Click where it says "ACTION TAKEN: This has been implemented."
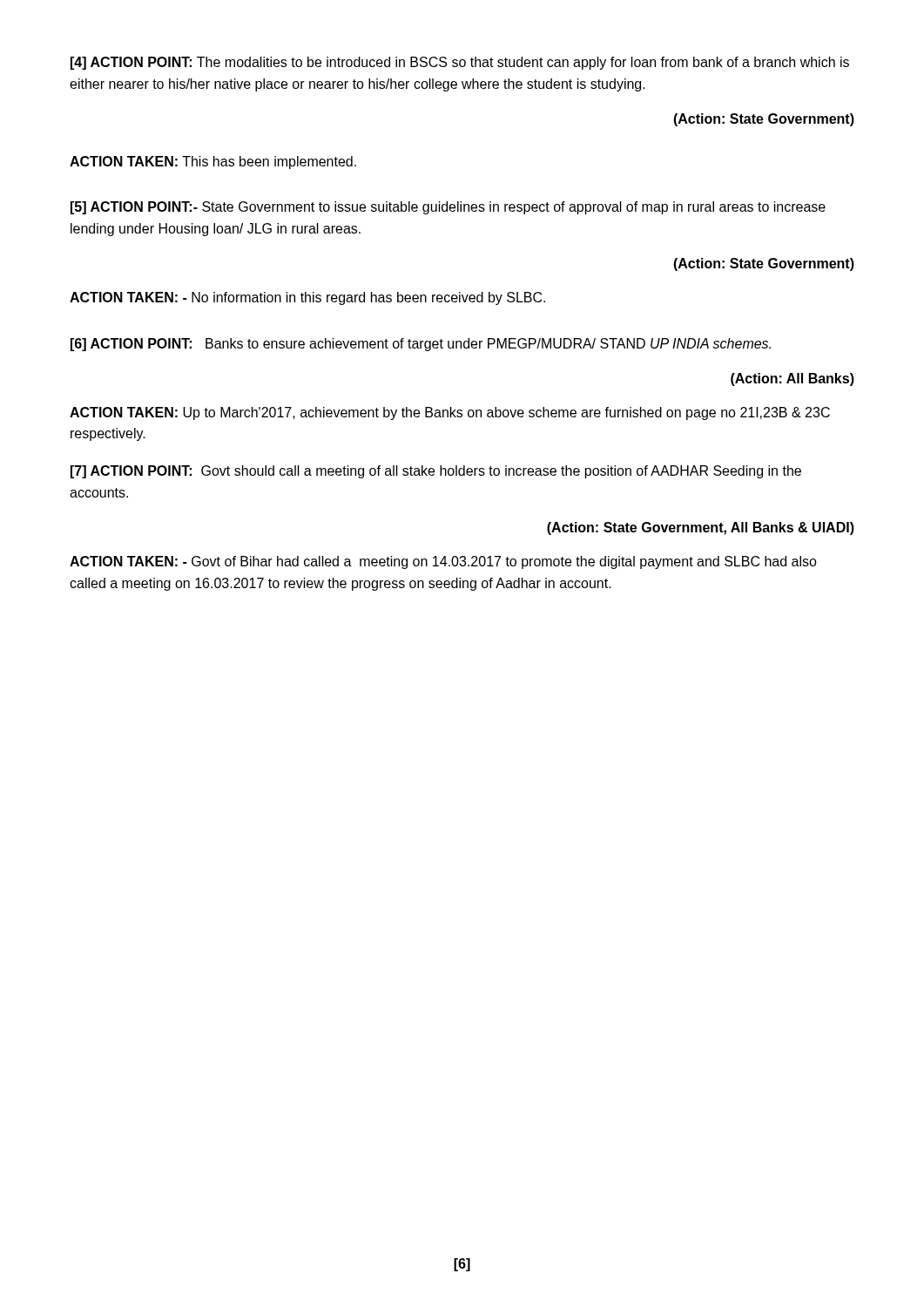This screenshot has height=1307, width=924. click(x=213, y=161)
